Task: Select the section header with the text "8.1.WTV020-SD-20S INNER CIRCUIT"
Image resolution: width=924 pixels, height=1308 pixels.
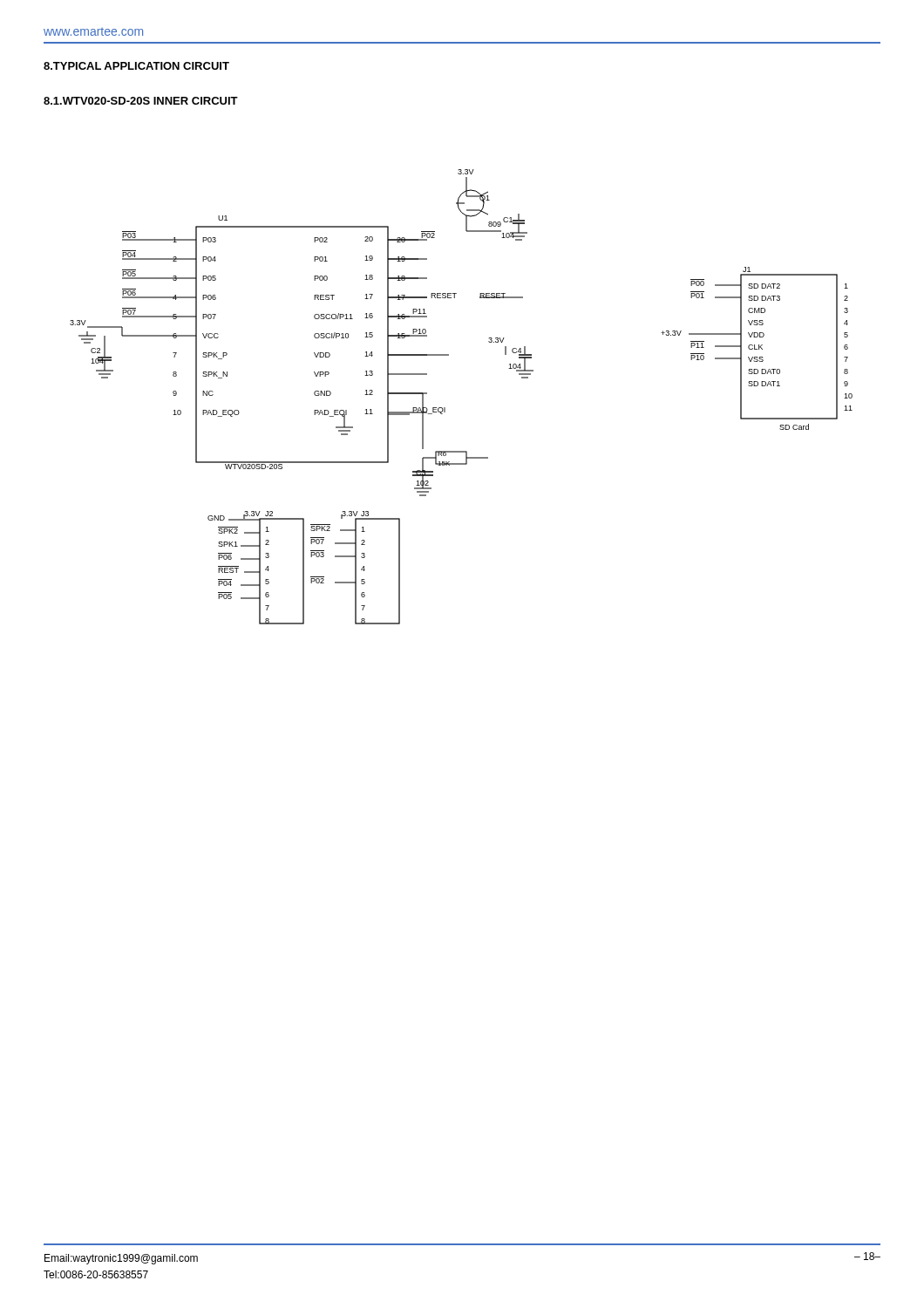Action: [x=141, y=101]
